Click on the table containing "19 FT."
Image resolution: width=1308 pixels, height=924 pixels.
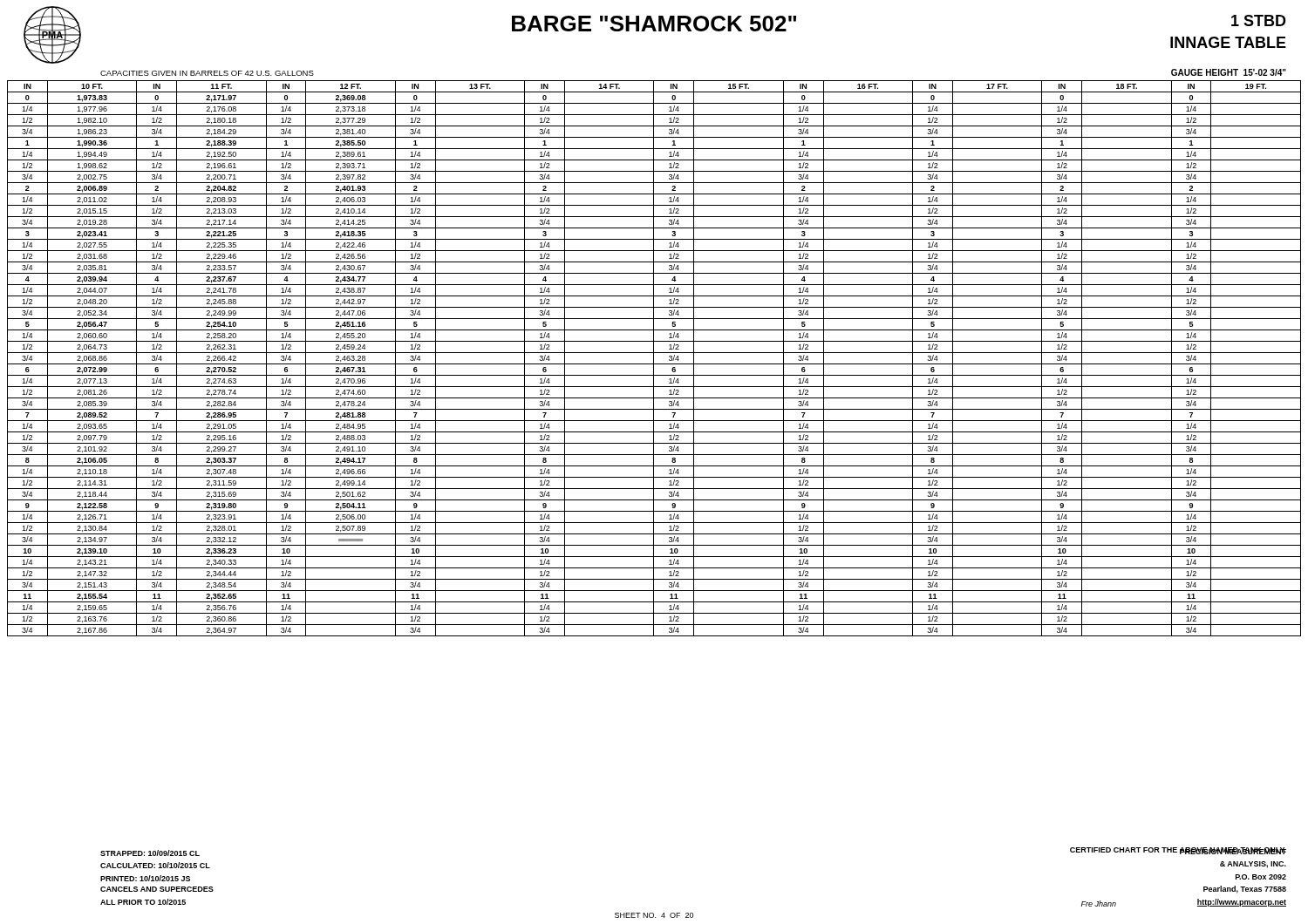coord(654,358)
